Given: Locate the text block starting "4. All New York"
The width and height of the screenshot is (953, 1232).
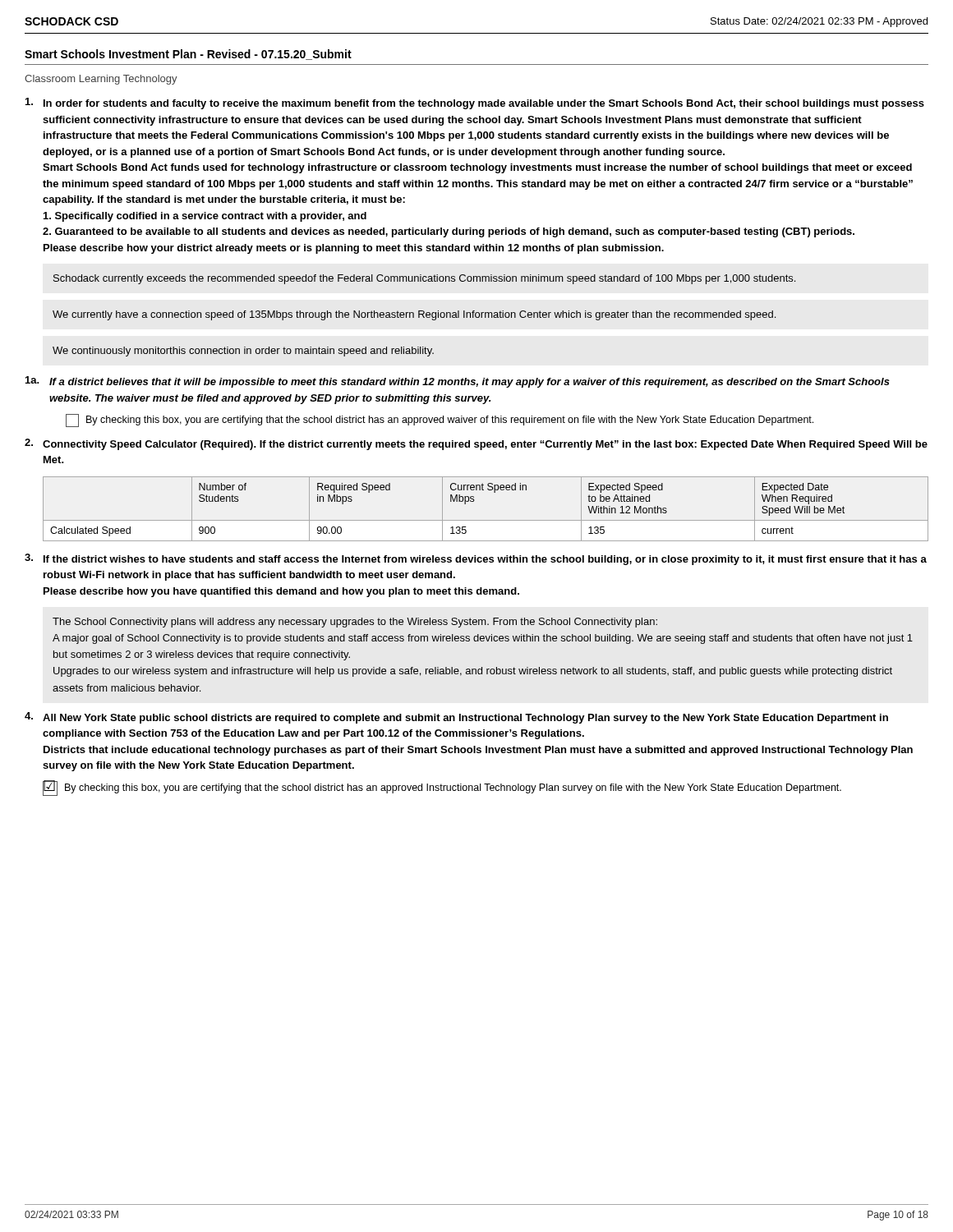Looking at the screenshot, I should tap(476, 753).
